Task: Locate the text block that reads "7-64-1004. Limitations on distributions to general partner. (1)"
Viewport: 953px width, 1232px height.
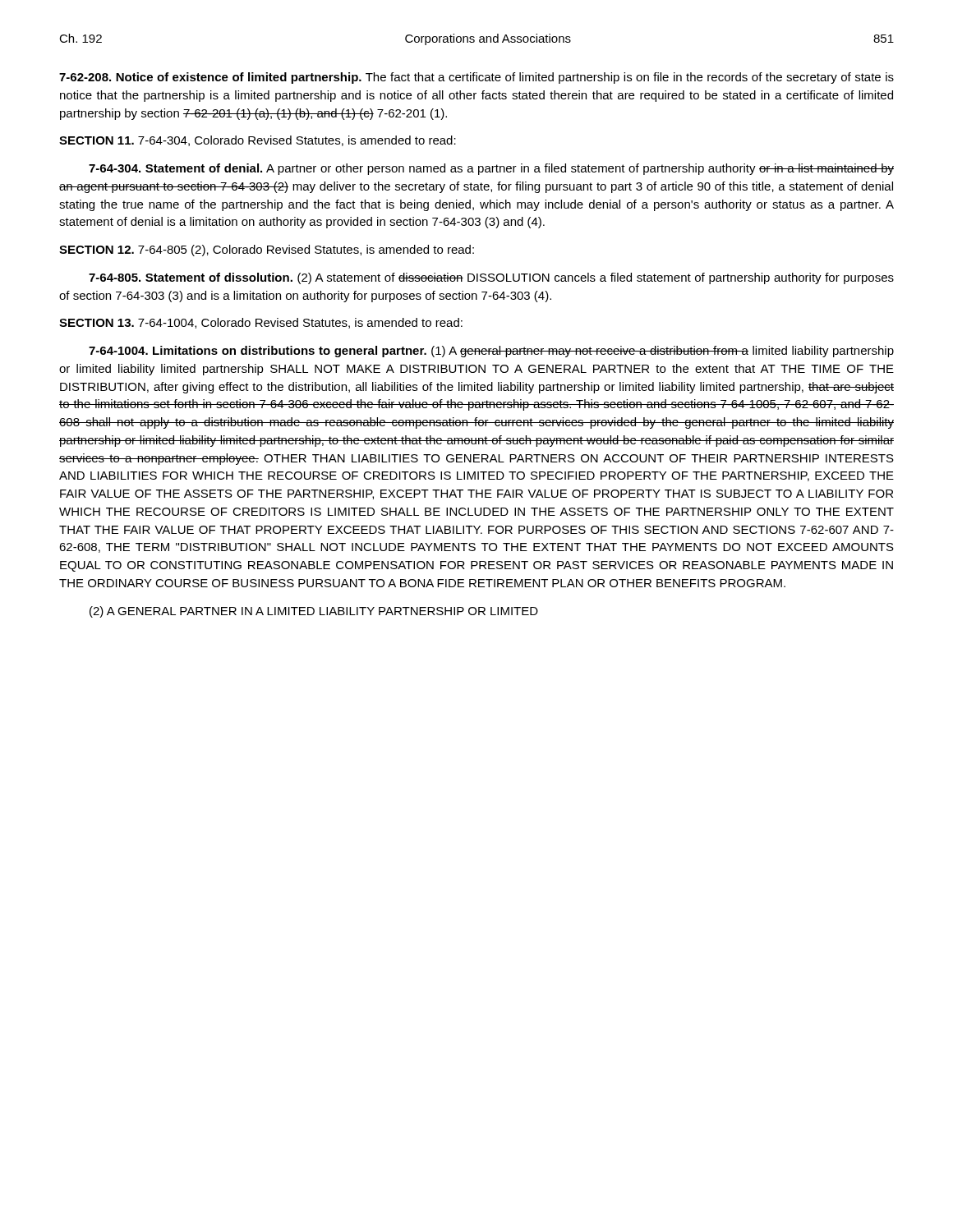Action: (476, 467)
